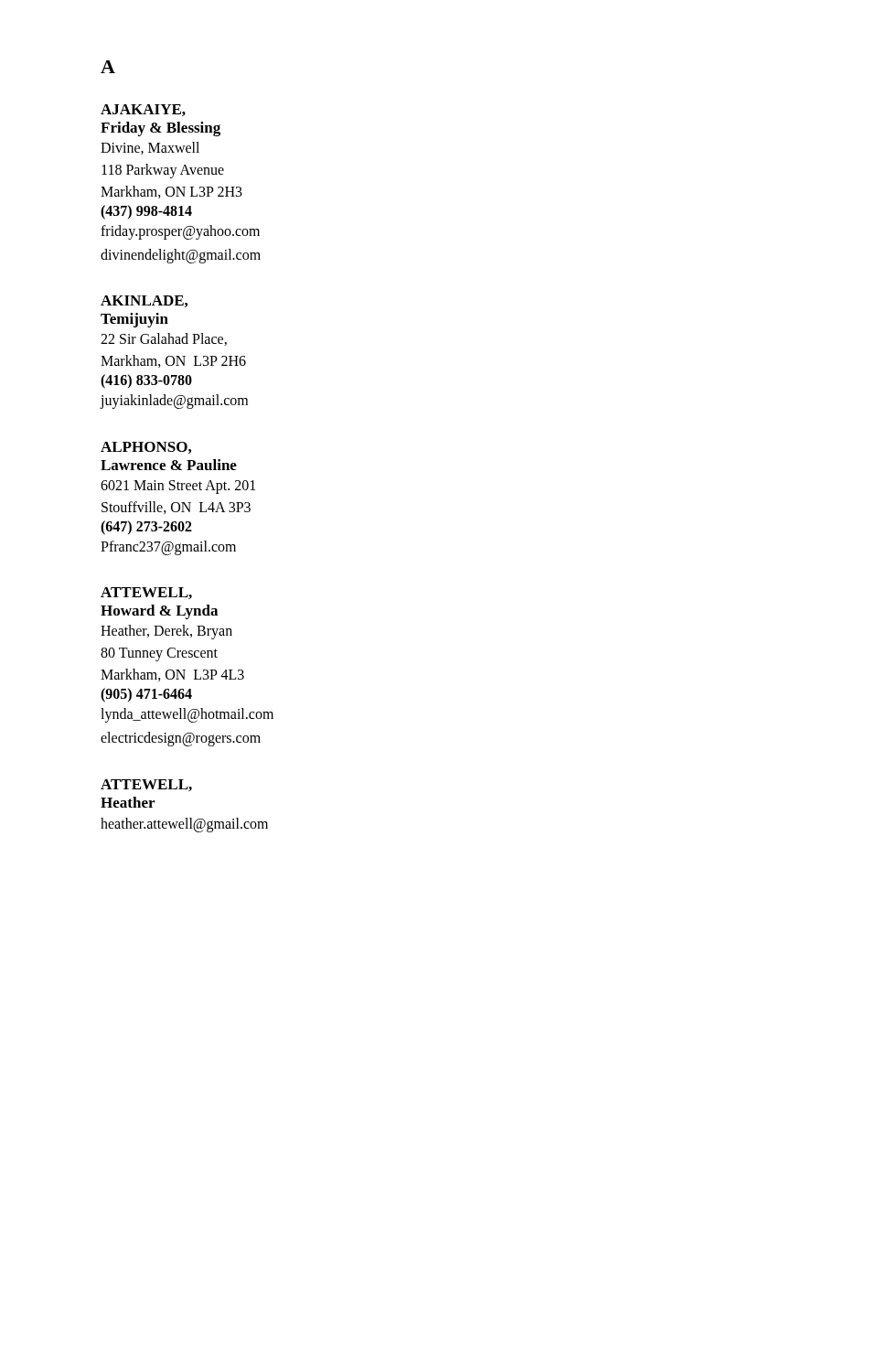Where is the passage that starts "AJAKAIYE, Friday & Blessing"?
The height and width of the screenshot is (1372, 888).
[x=143, y=110]
